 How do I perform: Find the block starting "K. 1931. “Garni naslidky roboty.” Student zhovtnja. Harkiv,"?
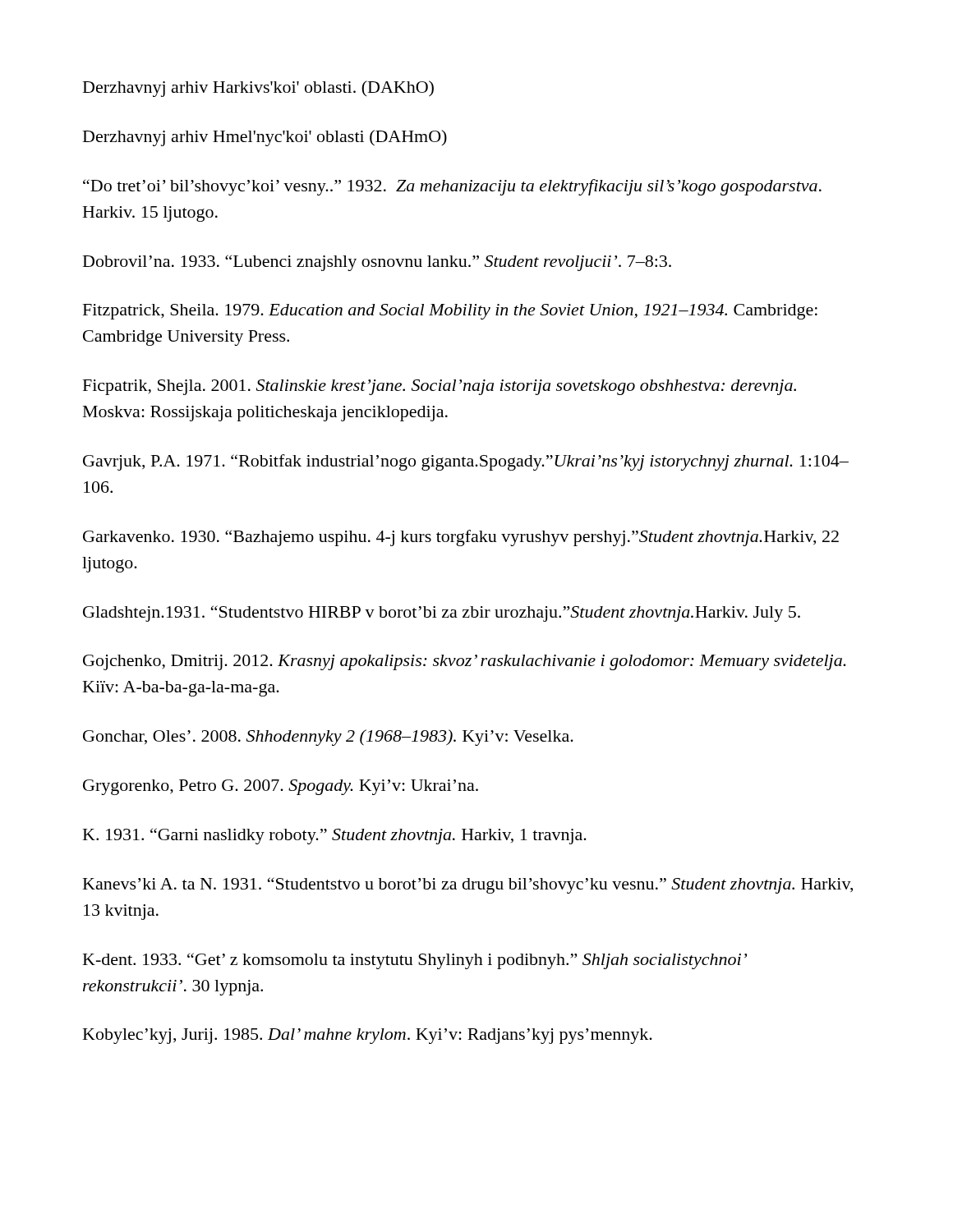tap(335, 834)
